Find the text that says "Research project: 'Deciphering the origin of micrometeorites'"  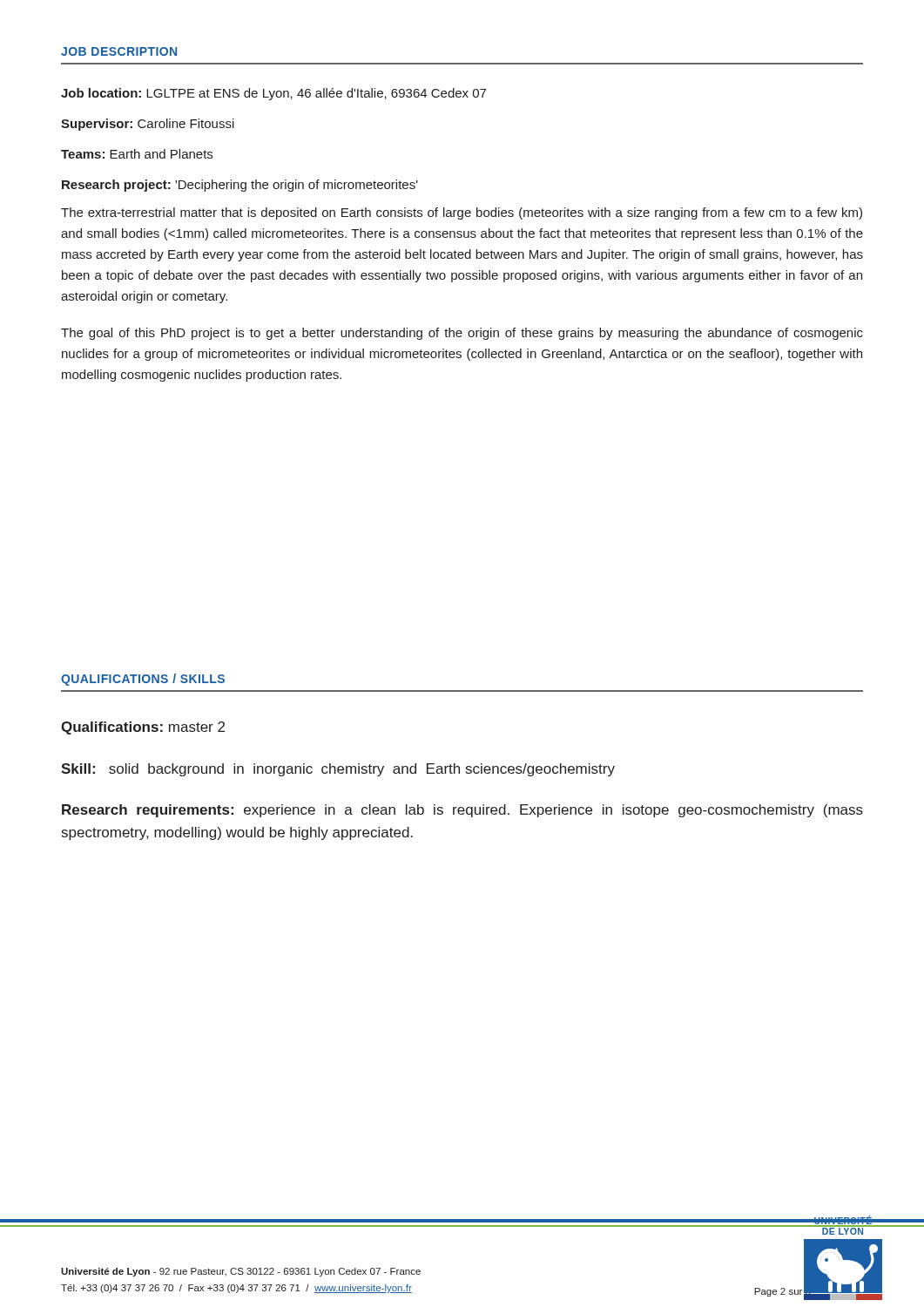click(x=240, y=184)
